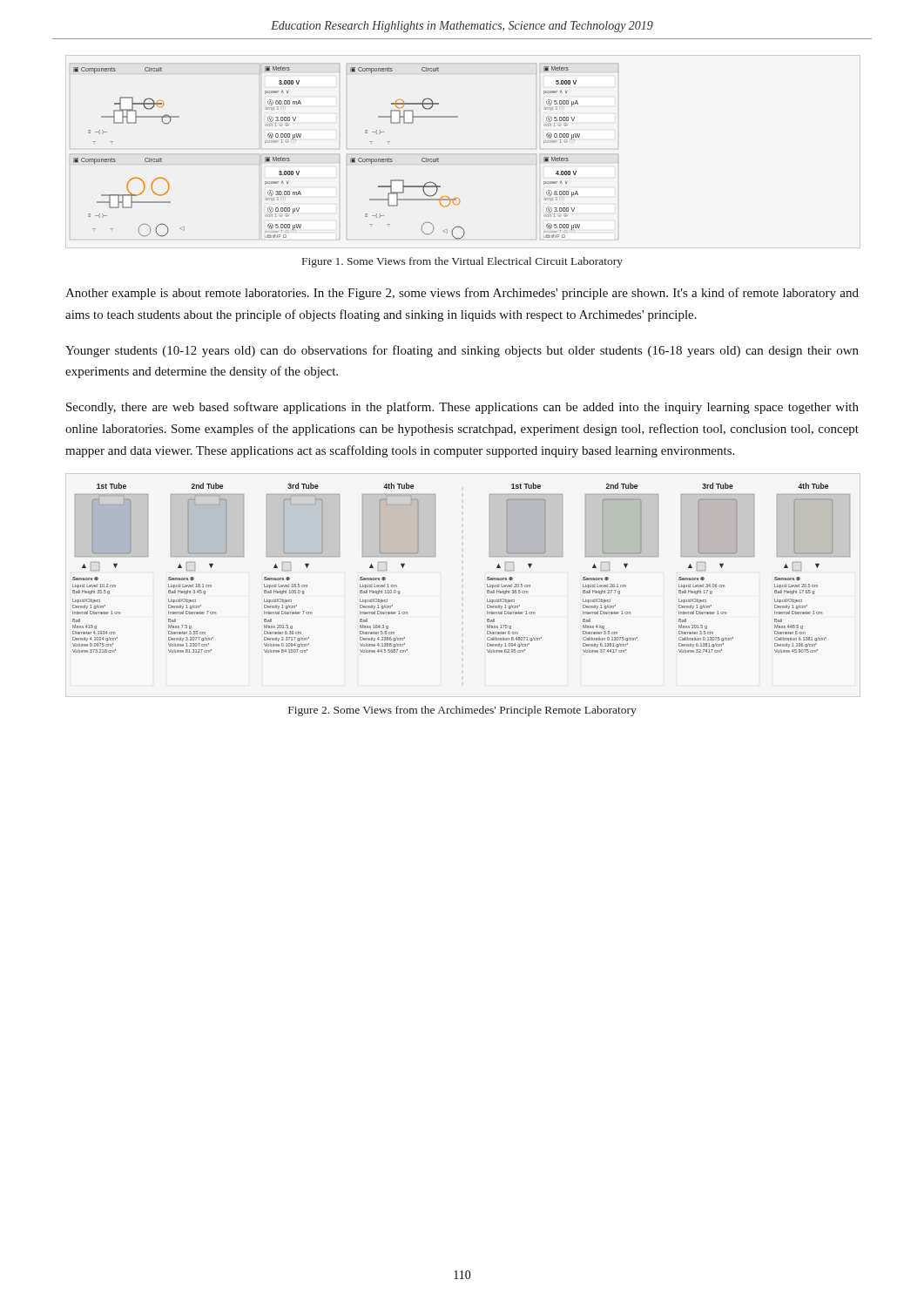924x1307 pixels.
Task: Select the text block starting "Figure 2. Some Views from the"
Action: tap(462, 710)
